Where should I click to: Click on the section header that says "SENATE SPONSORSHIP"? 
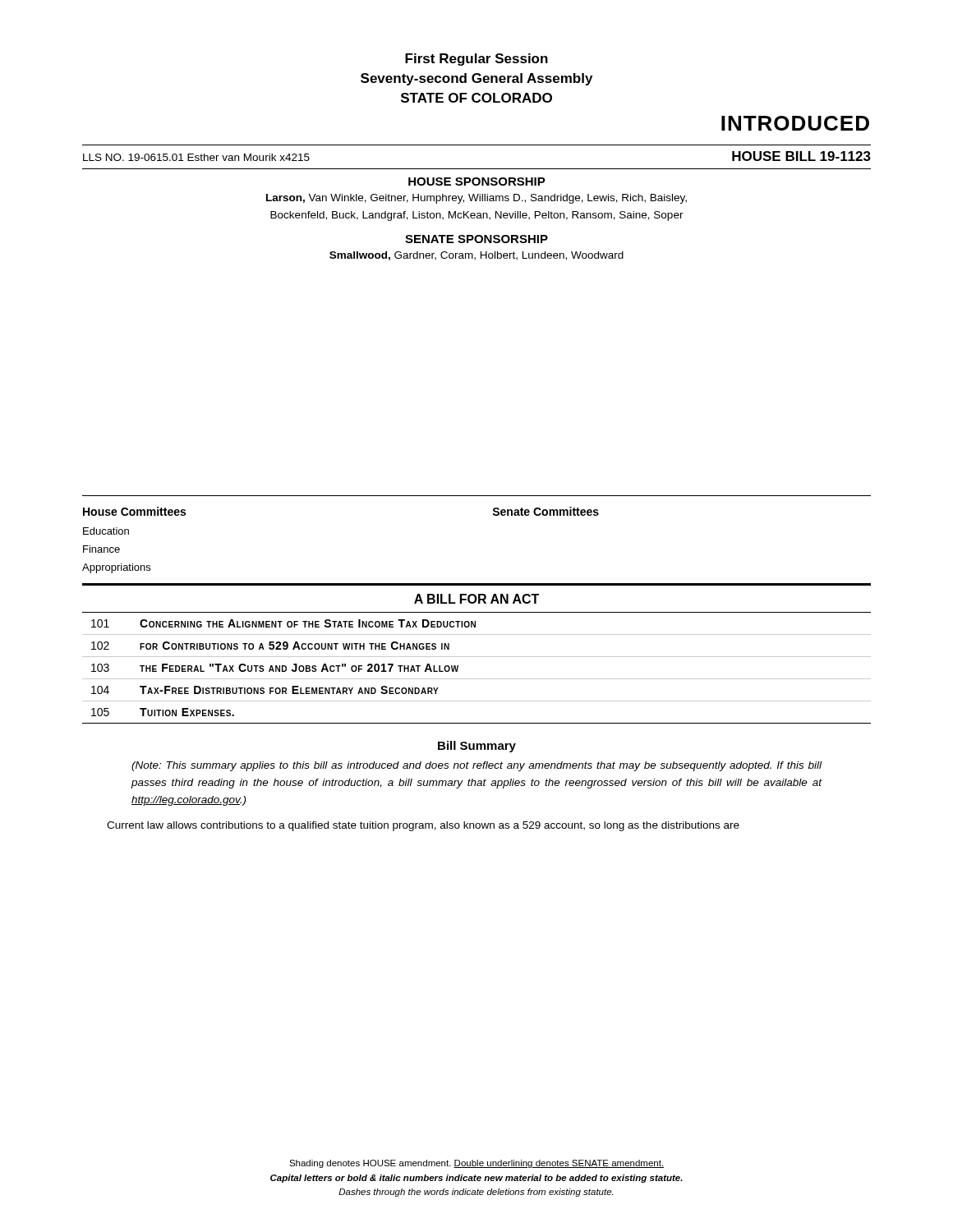[x=476, y=239]
